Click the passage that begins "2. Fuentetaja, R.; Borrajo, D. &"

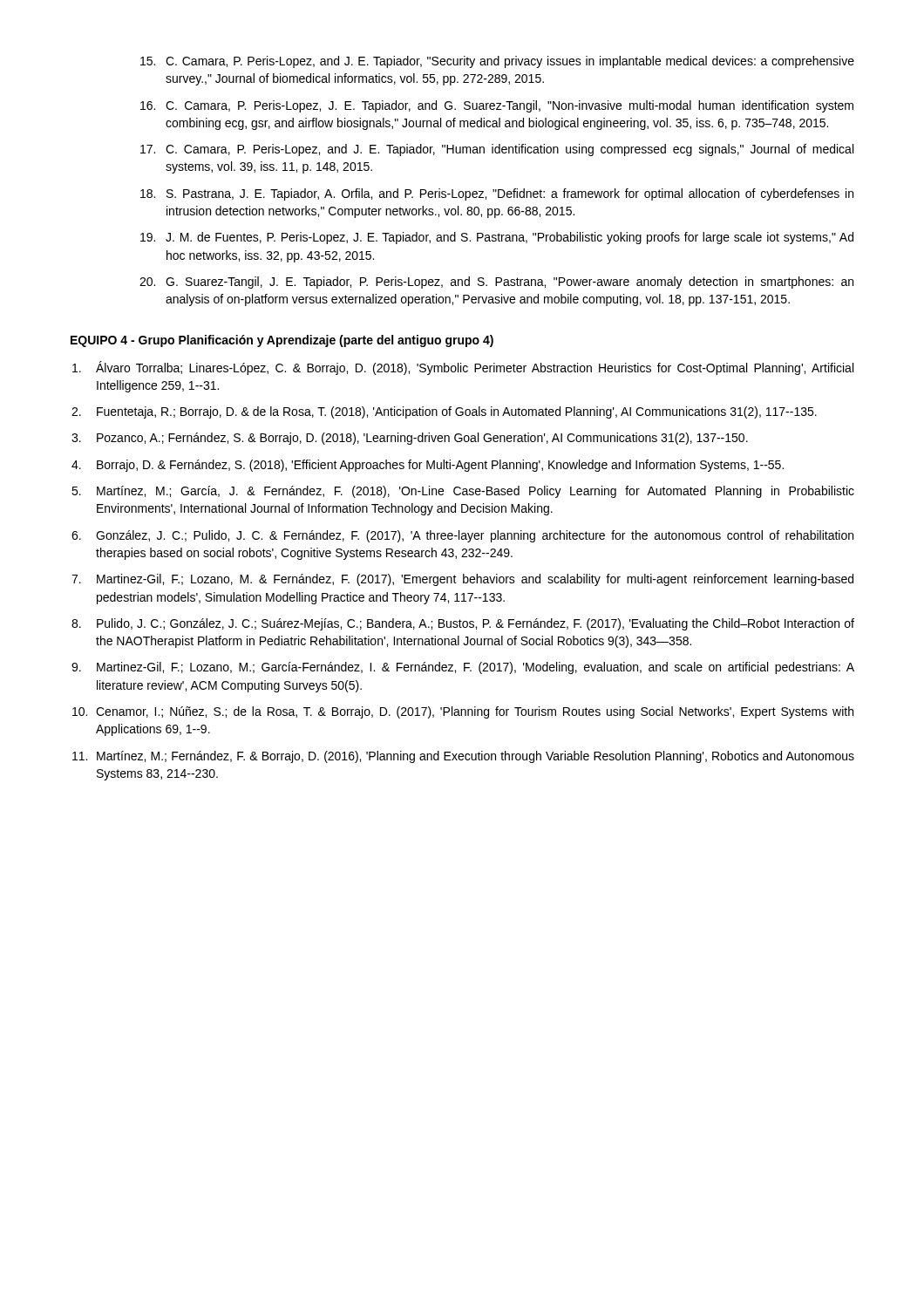pyautogui.click(x=444, y=412)
